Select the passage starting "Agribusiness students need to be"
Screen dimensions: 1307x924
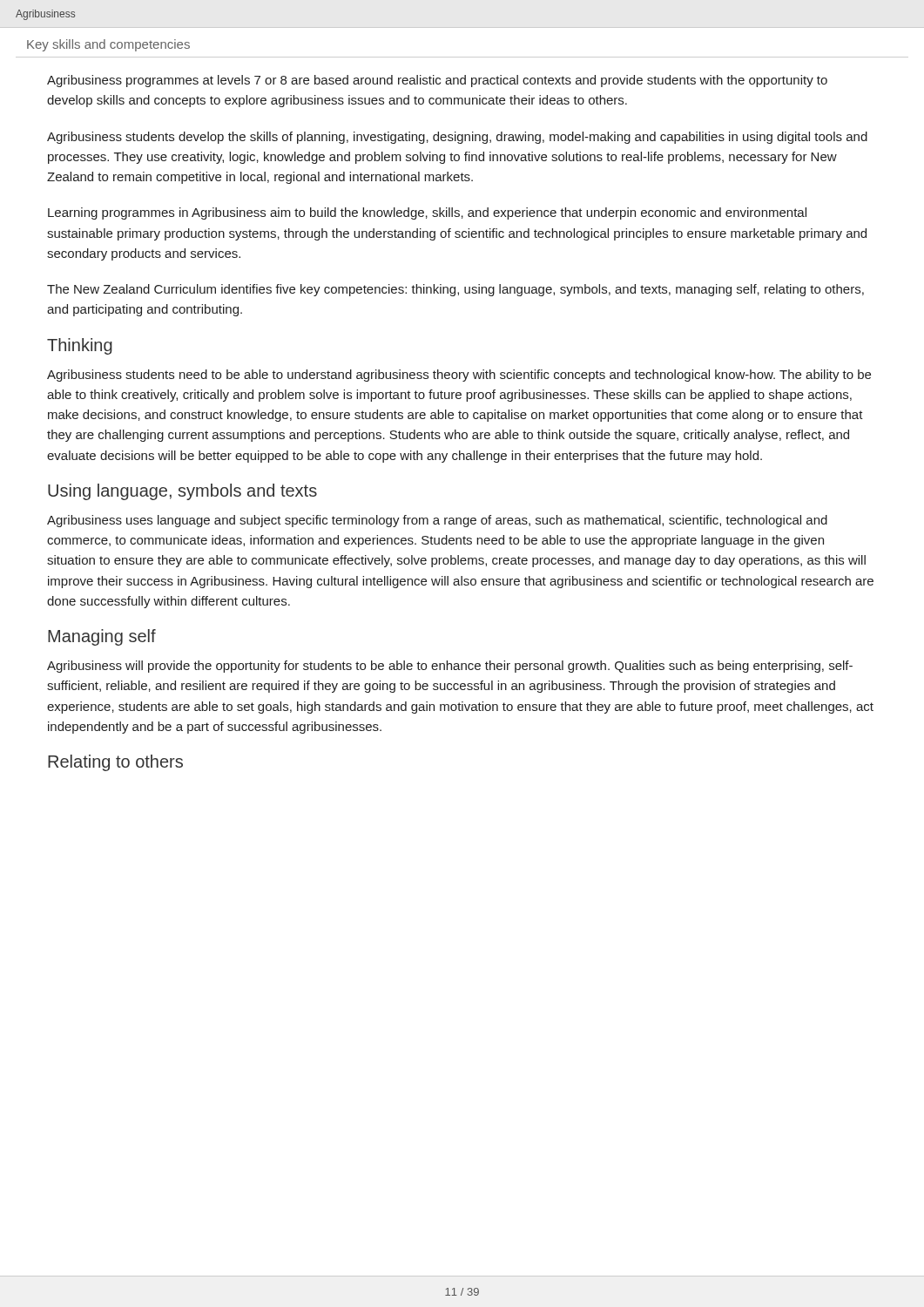coord(459,414)
